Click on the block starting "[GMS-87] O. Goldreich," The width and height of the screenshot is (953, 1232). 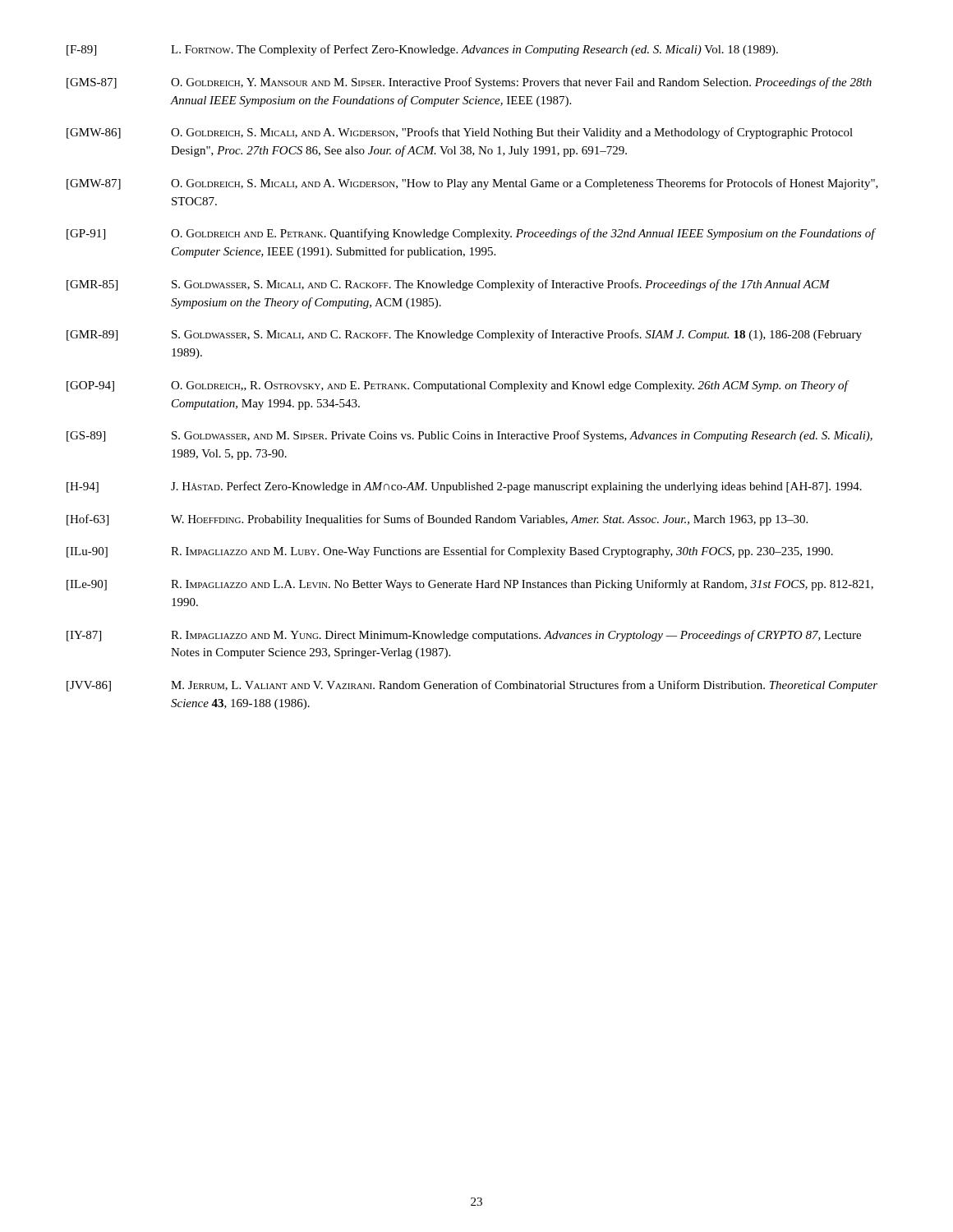click(x=476, y=92)
